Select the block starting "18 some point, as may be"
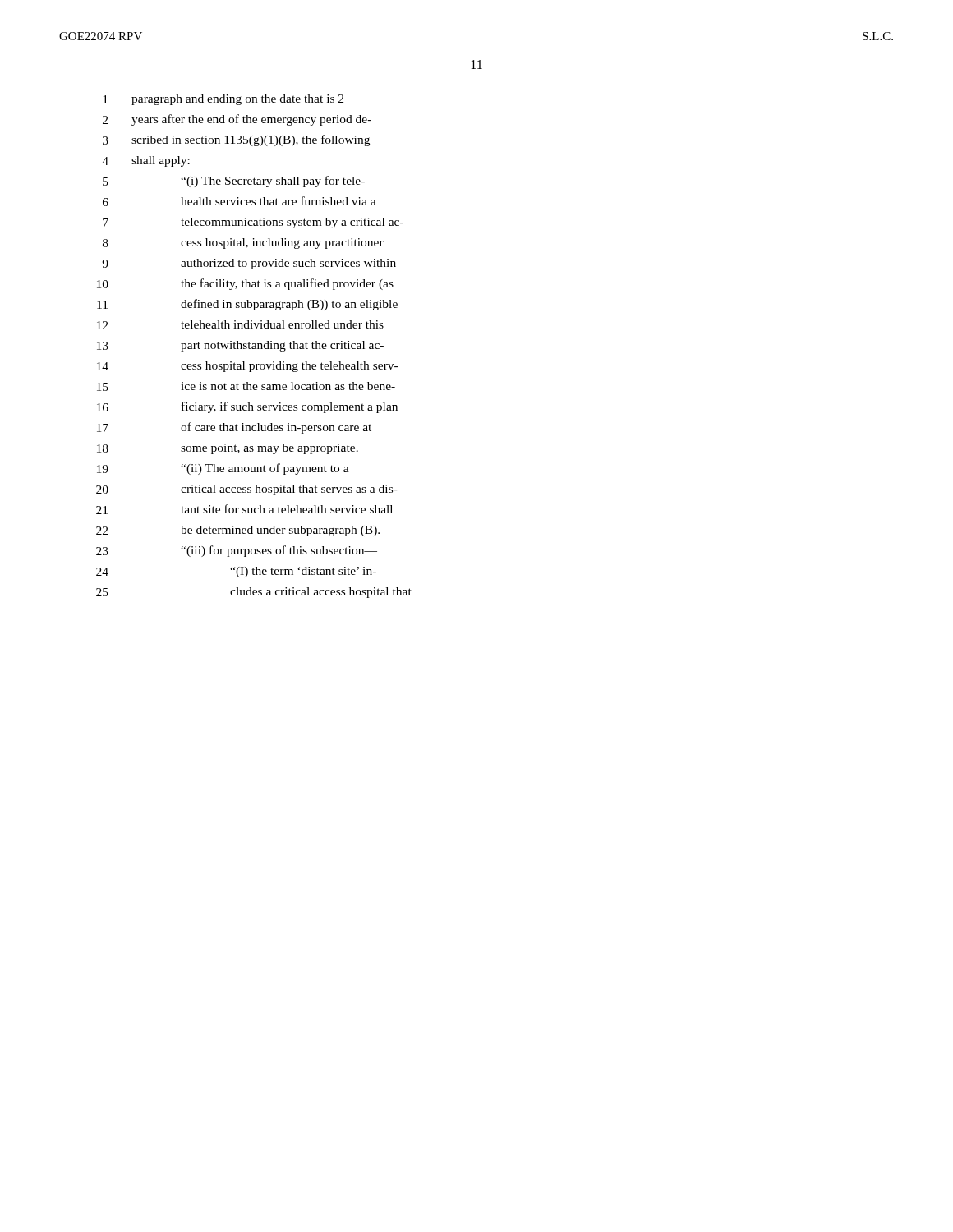This screenshot has height=1232, width=953. (228, 449)
